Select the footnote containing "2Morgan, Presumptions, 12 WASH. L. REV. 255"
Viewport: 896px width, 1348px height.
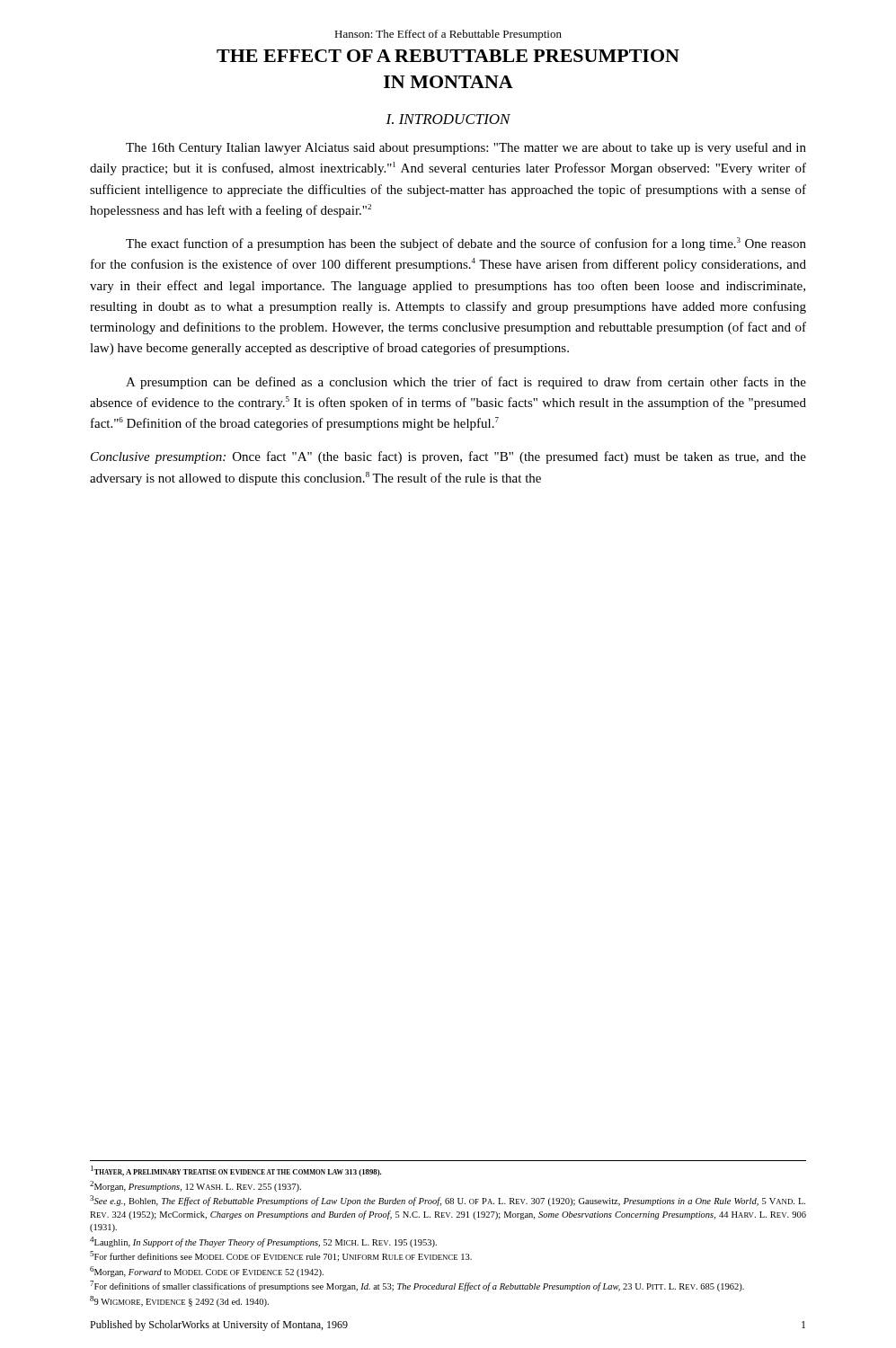click(196, 1186)
